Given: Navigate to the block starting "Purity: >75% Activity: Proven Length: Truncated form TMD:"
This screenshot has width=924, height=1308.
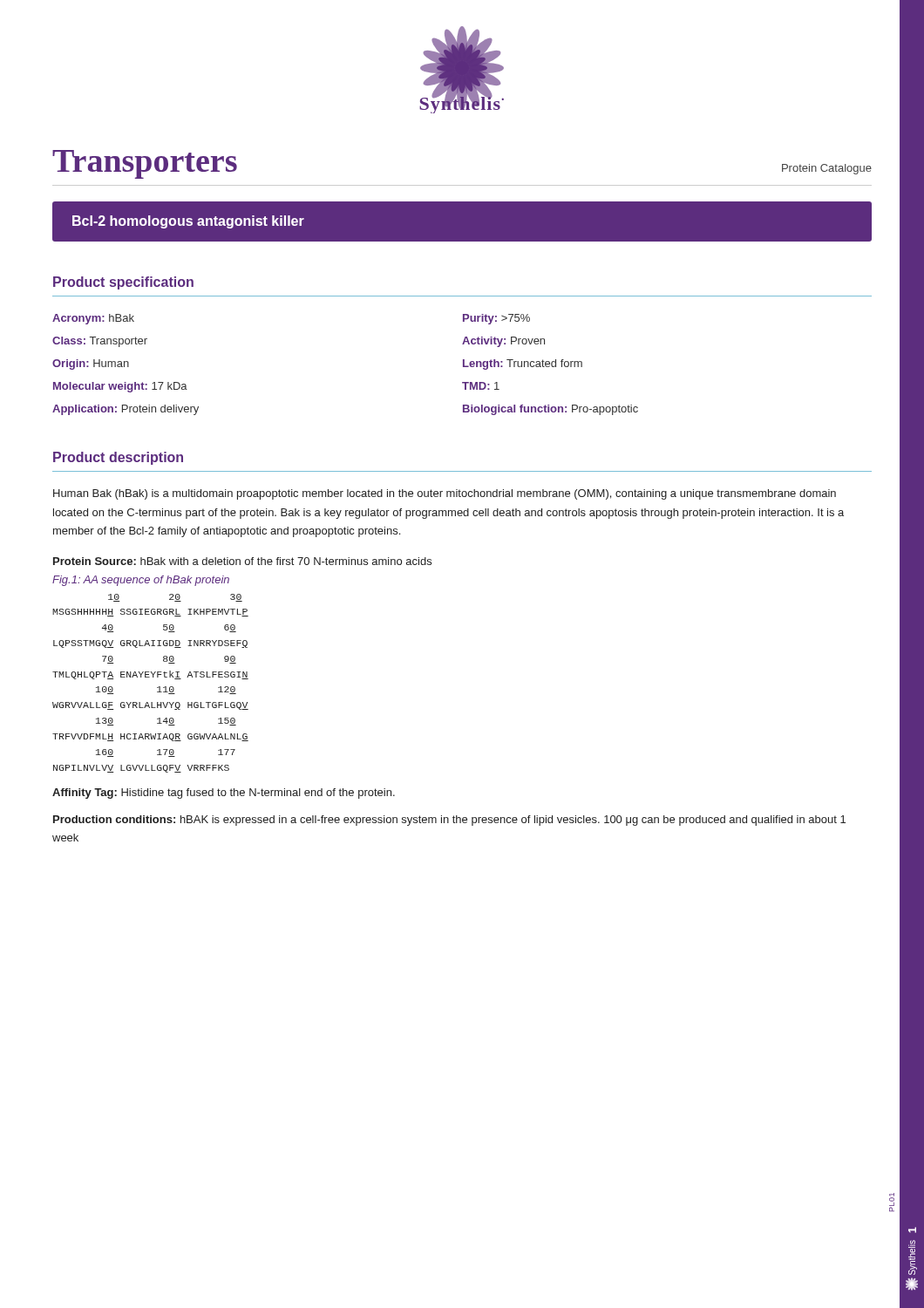Looking at the screenshot, I should click(x=496, y=319).
